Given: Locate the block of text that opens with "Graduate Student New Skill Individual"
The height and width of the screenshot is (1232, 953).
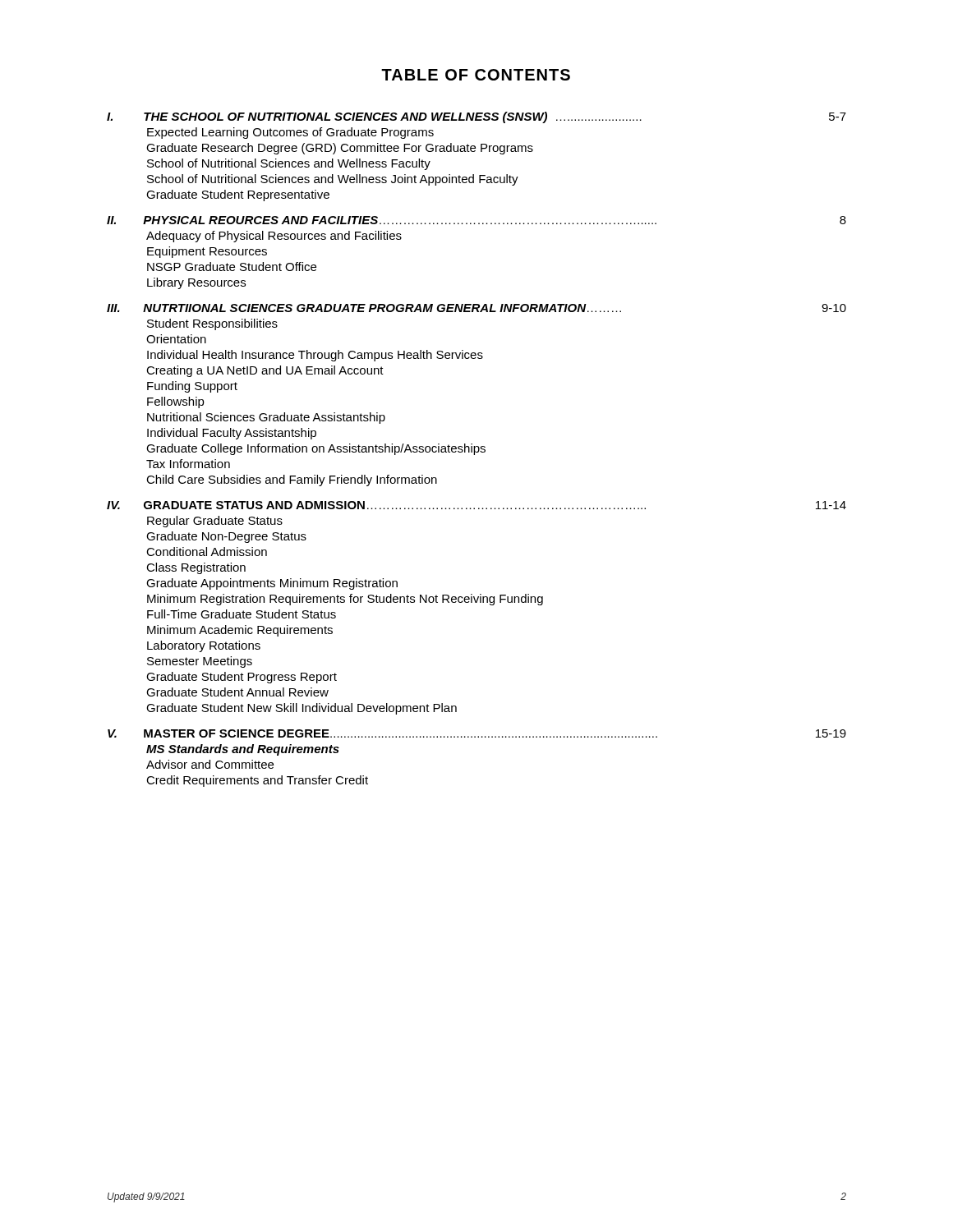Looking at the screenshot, I should point(302,708).
